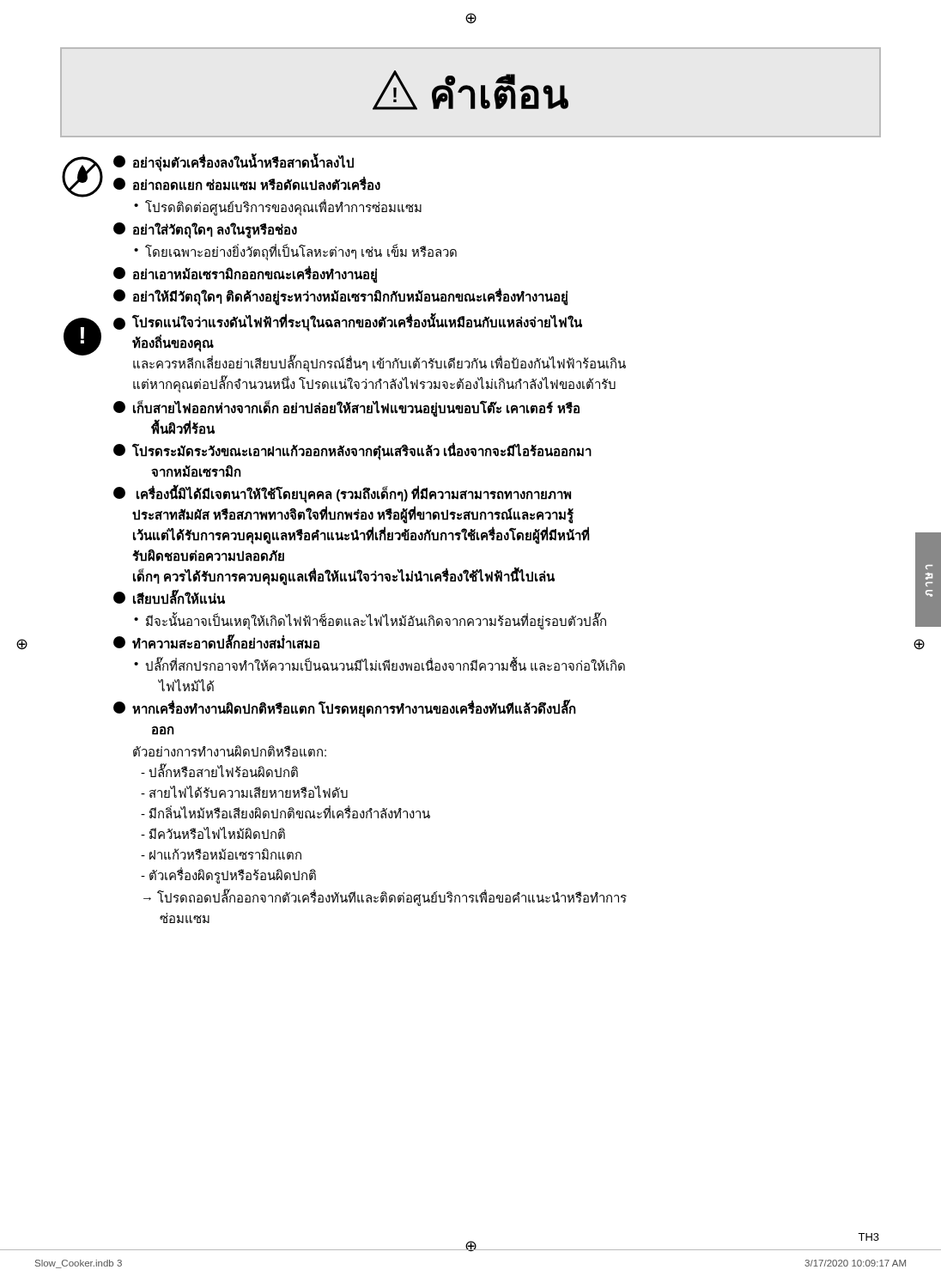Locate the list item that says "ปลั๊กที่สกปรกอาจทำให้ความเป็นฉนวนมีไม่เพียงพอเนื่องจากมีความชื้น และอาจก่อให้เกิดไฟไหม้ได้"
The image size is (941, 1288).
point(386,676)
